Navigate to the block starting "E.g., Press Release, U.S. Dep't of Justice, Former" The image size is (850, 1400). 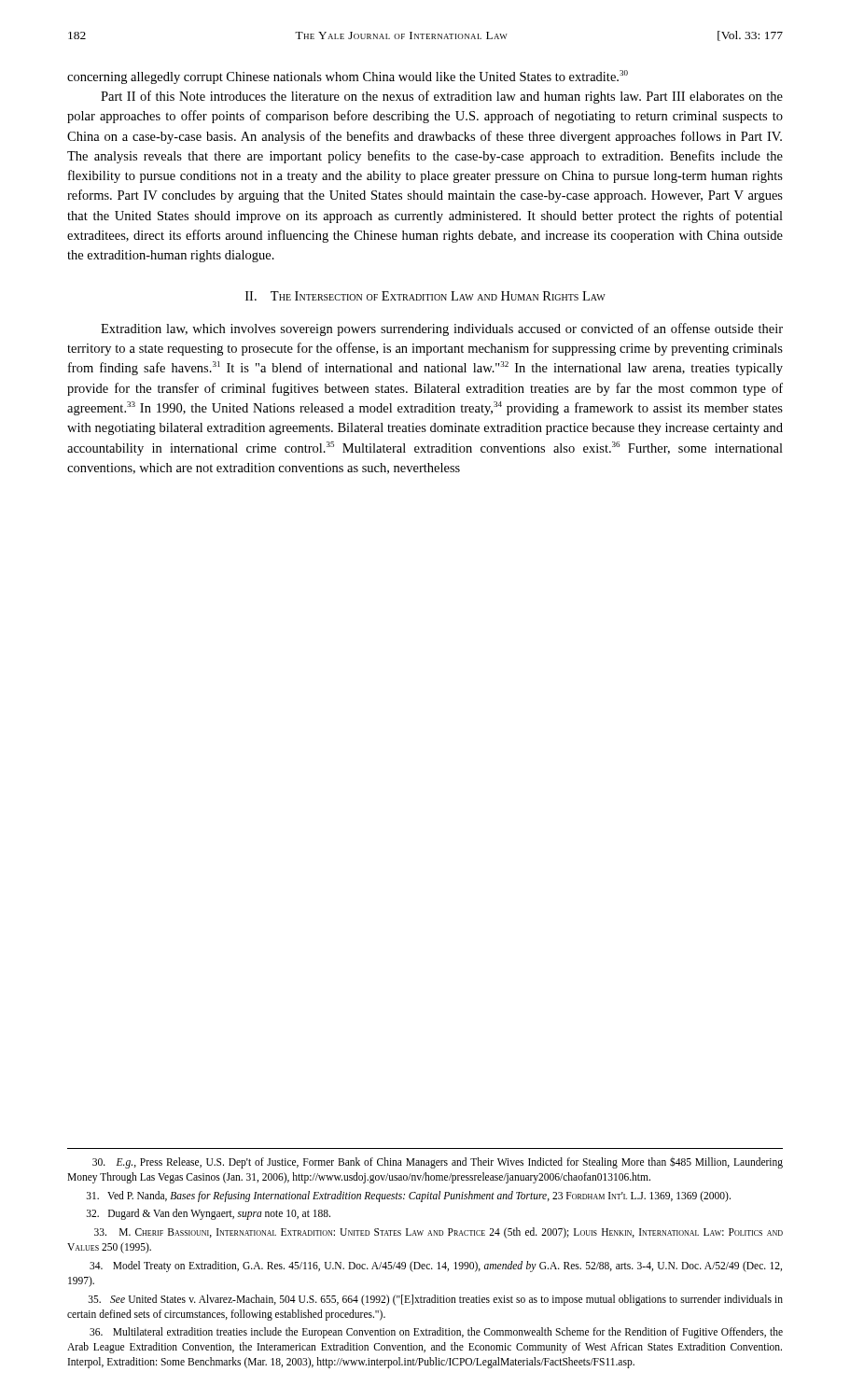coord(425,1169)
